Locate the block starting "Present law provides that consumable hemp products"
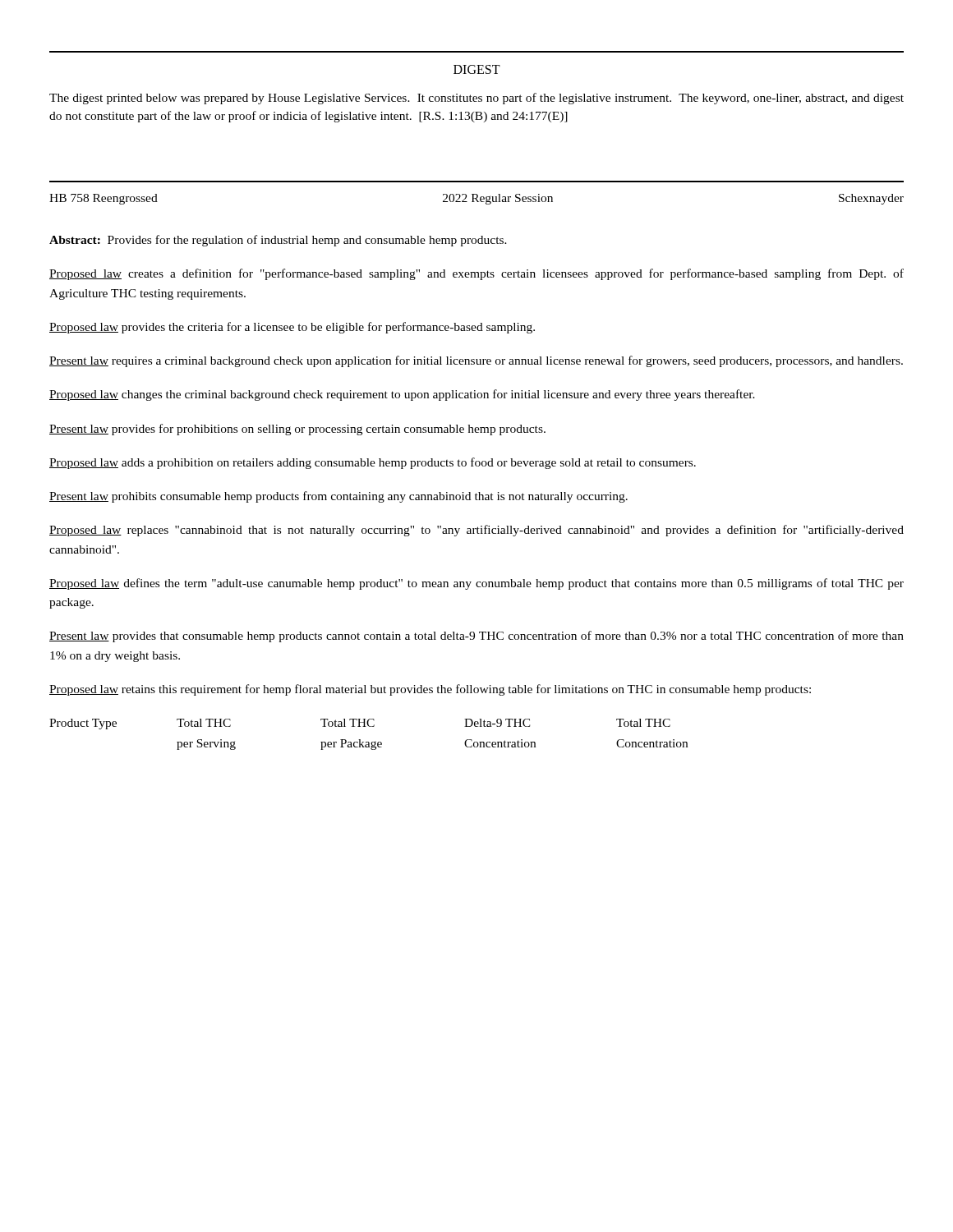 click(476, 645)
